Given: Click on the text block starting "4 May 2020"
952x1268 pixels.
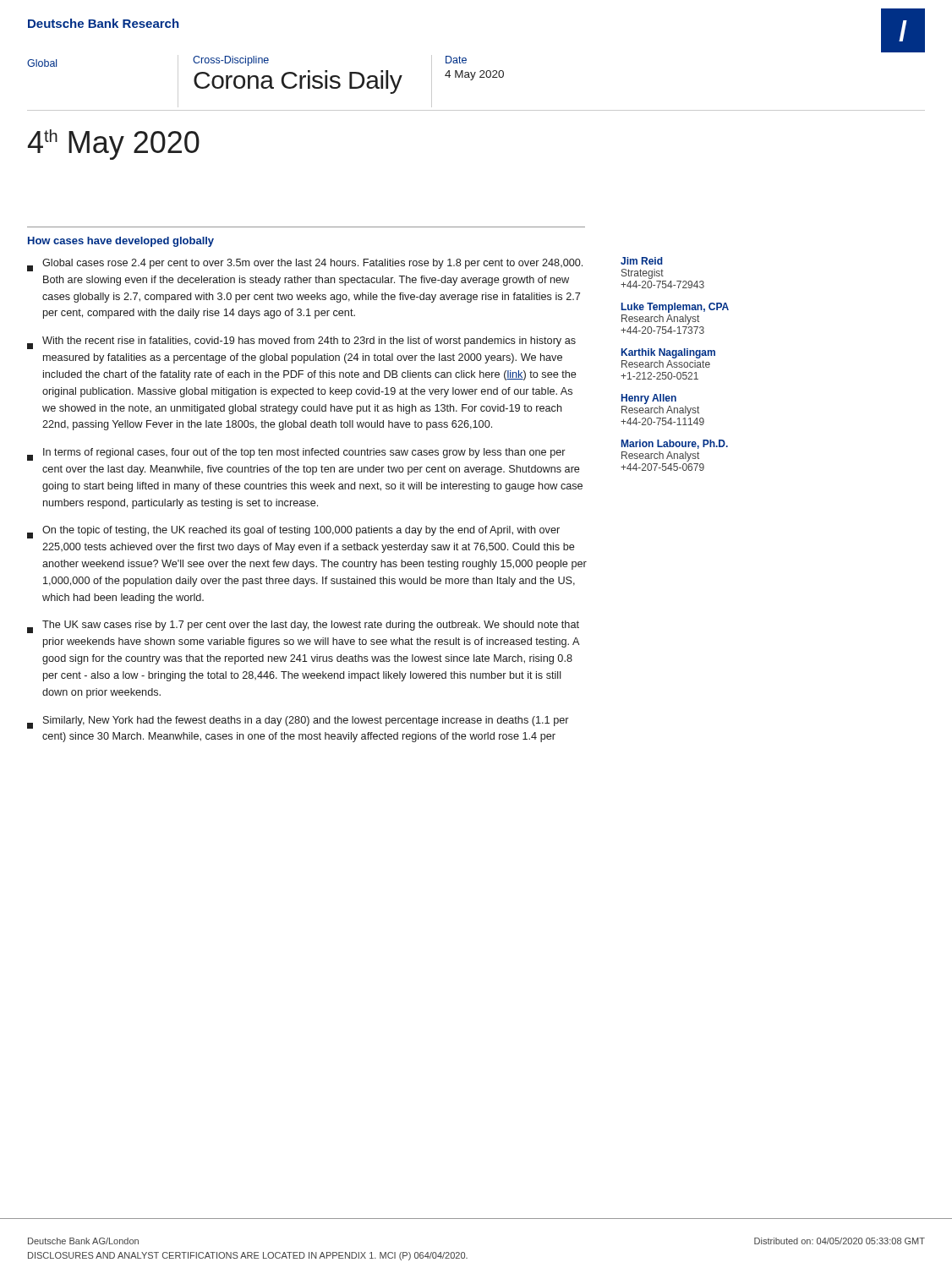Looking at the screenshot, I should coord(475,74).
